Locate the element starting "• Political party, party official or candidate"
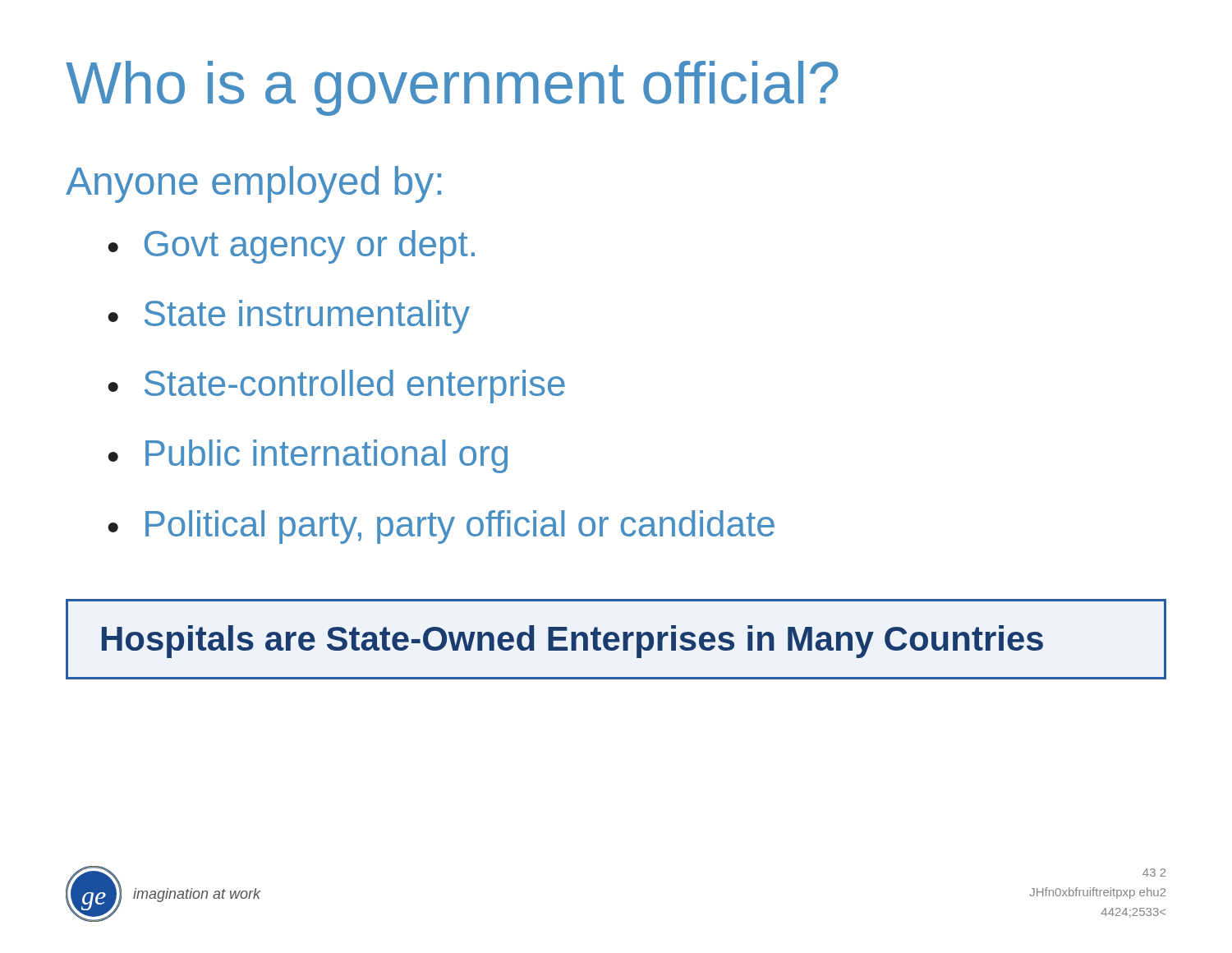The image size is (1232, 953). pos(441,527)
